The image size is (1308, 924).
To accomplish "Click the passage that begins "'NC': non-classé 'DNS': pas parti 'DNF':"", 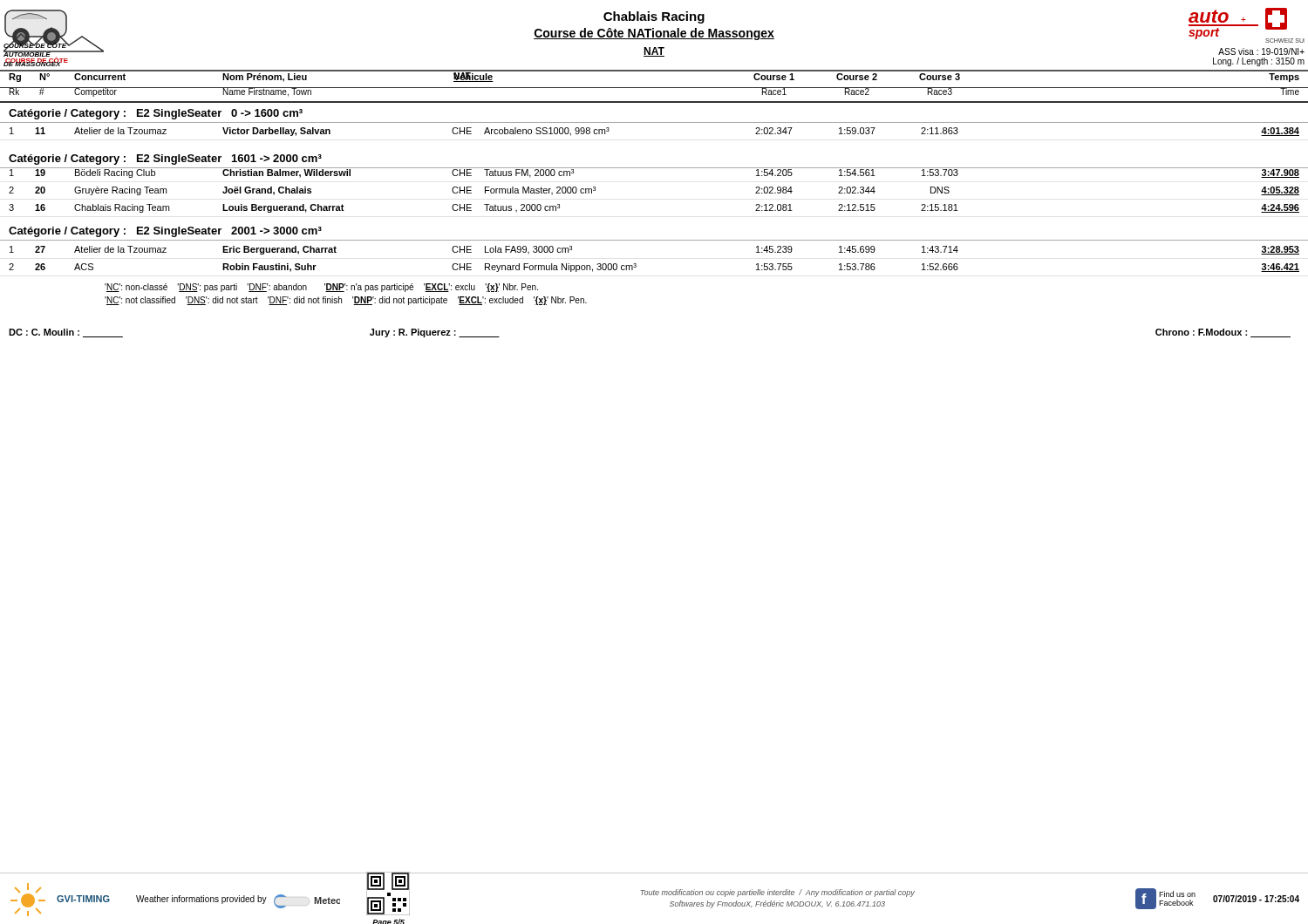I will (x=346, y=294).
